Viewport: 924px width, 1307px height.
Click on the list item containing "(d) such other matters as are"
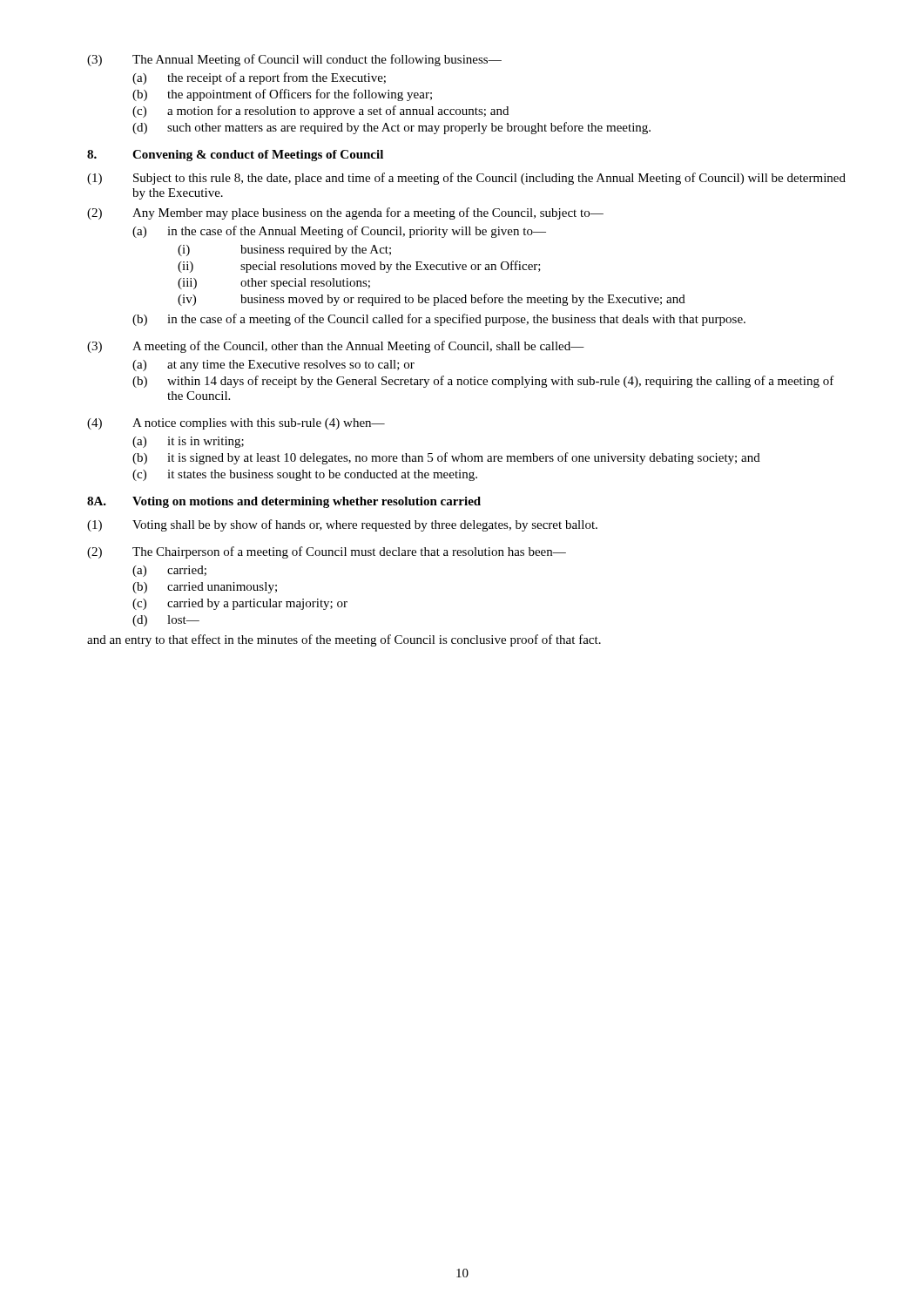(x=489, y=128)
